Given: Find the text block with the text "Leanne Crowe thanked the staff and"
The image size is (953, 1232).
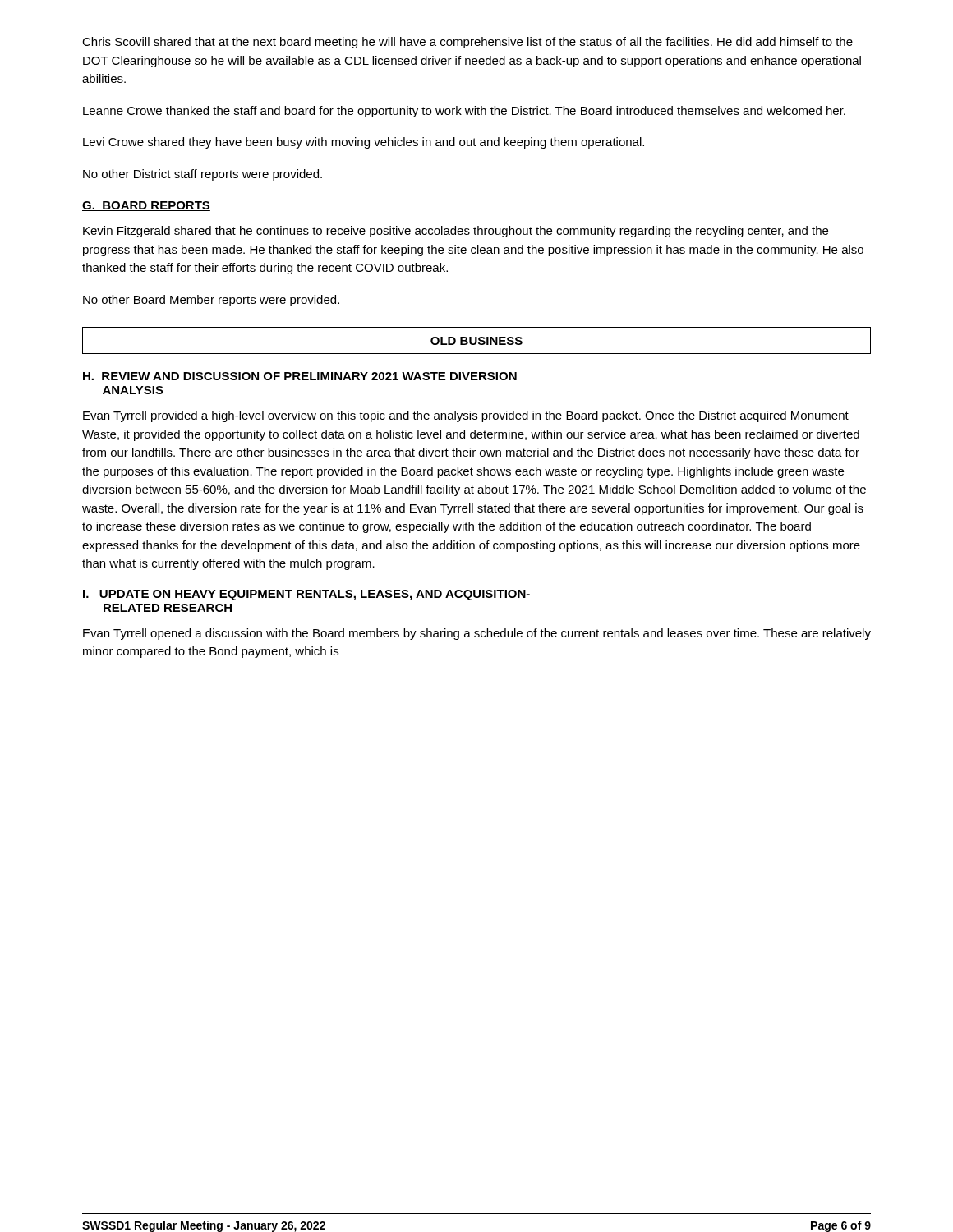Looking at the screenshot, I should pyautogui.click(x=476, y=111).
